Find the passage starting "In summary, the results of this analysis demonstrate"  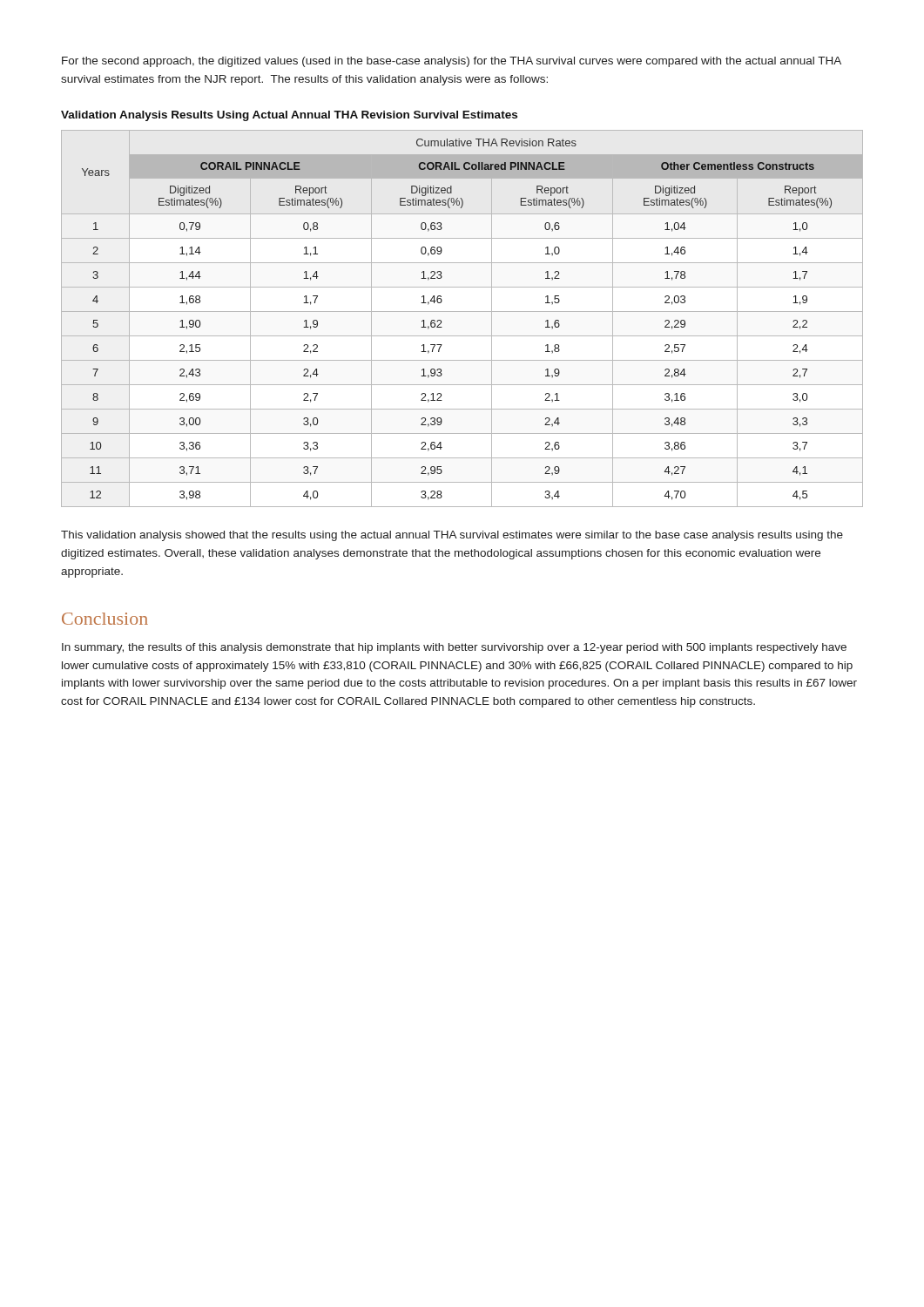(459, 674)
